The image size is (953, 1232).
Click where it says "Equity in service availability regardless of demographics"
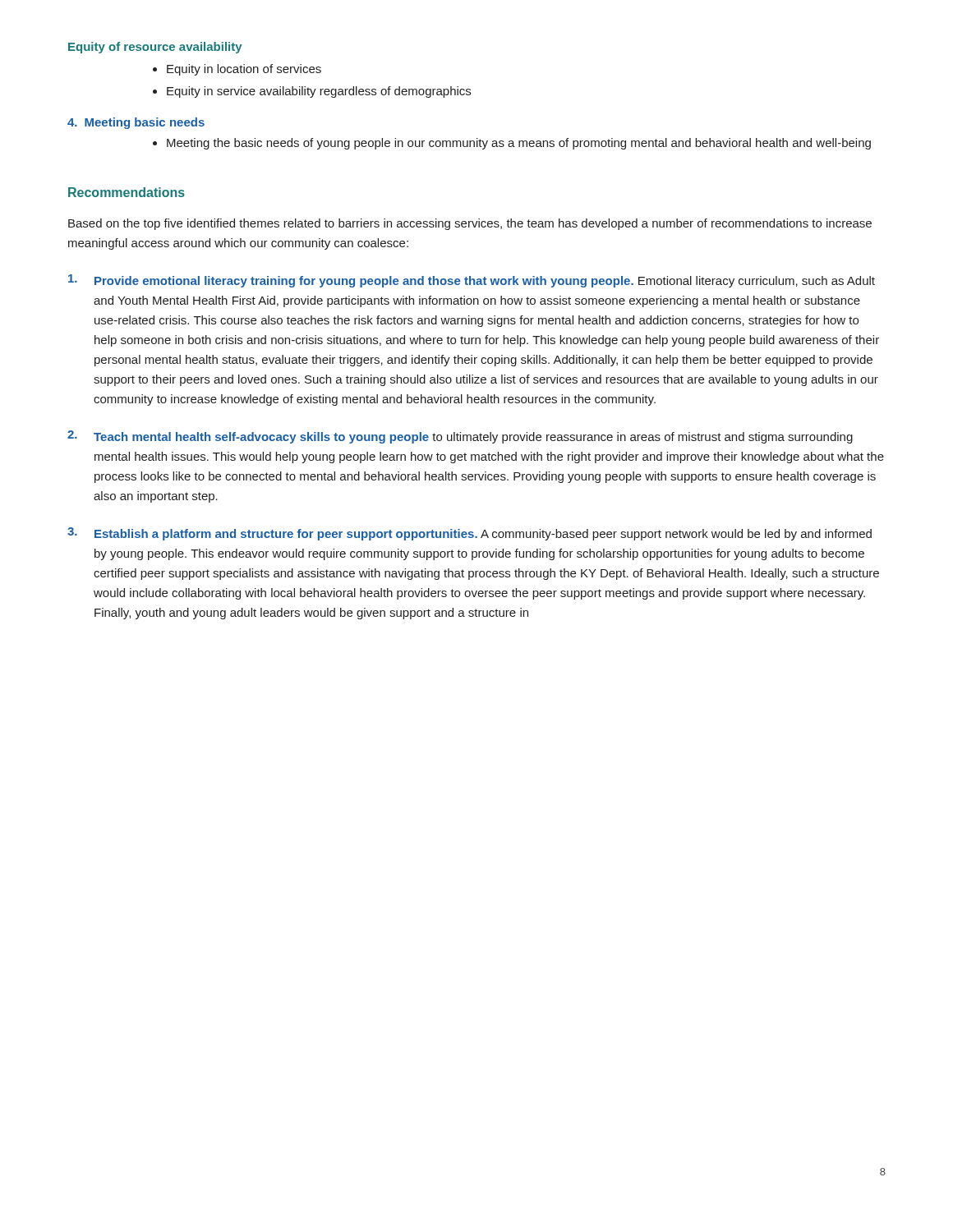click(319, 92)
